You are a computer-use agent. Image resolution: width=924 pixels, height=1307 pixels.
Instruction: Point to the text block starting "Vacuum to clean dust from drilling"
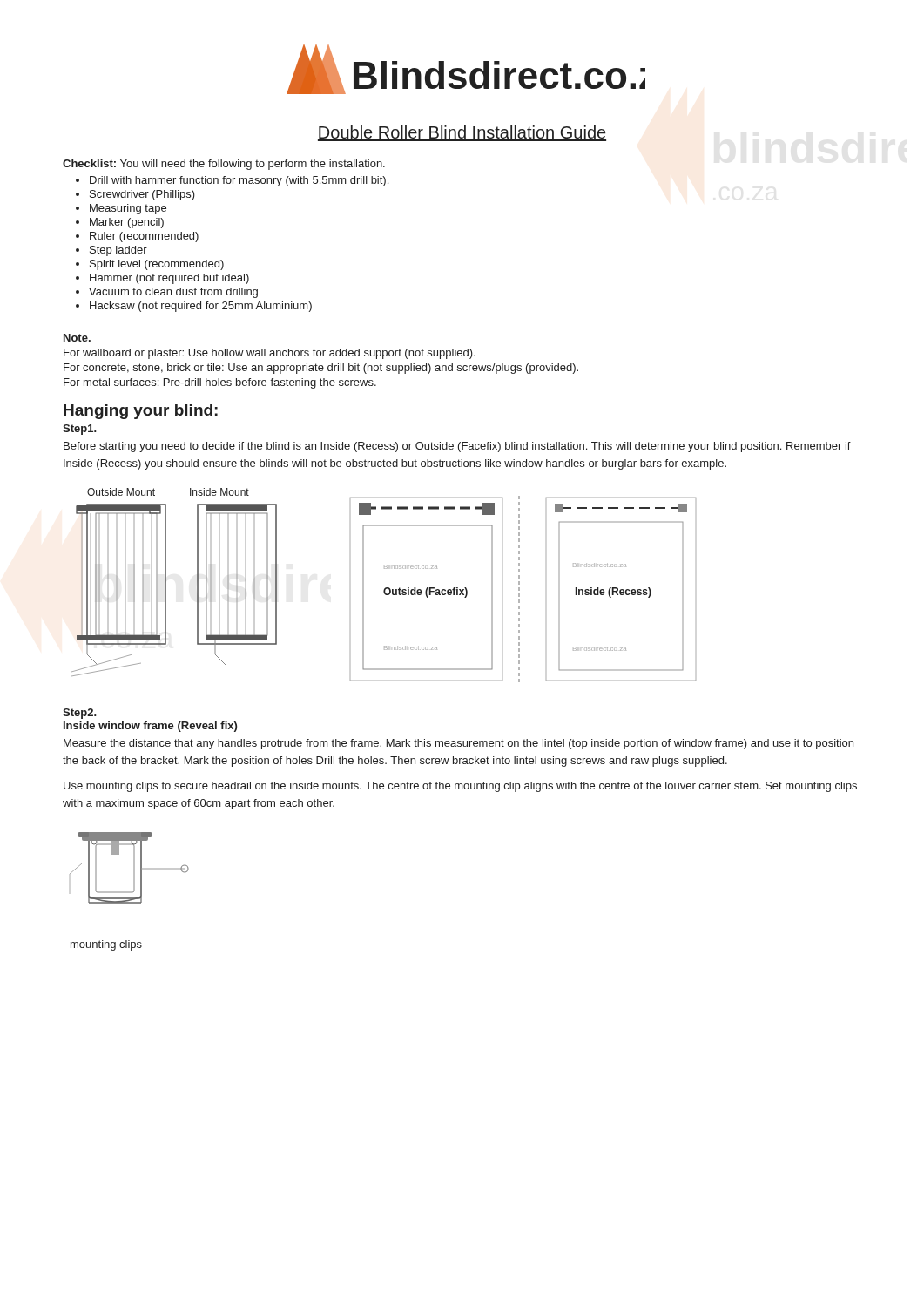point(174,291)
